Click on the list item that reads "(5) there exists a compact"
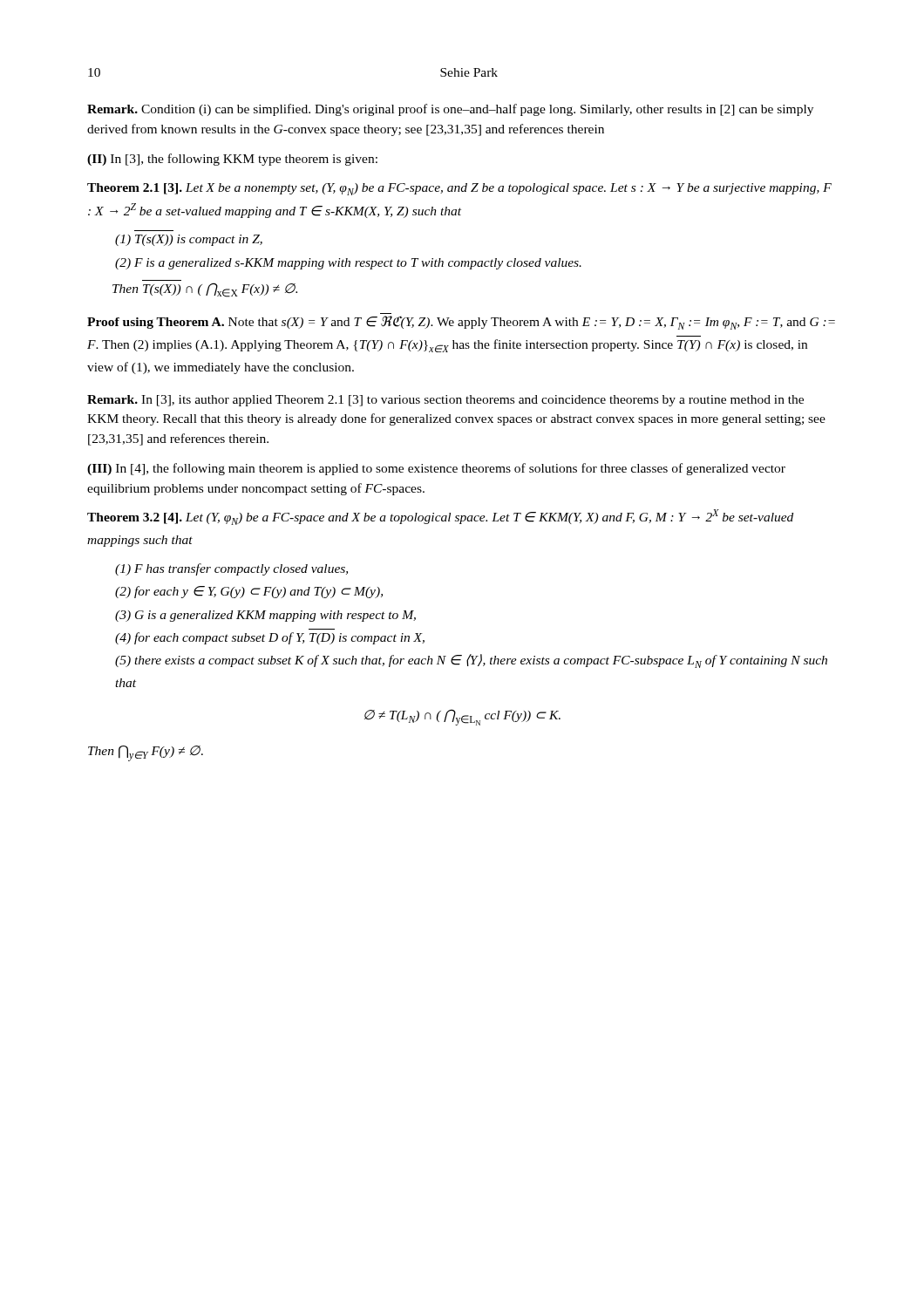Screen dimensions: 1308x924 click(x=472, y=671)
